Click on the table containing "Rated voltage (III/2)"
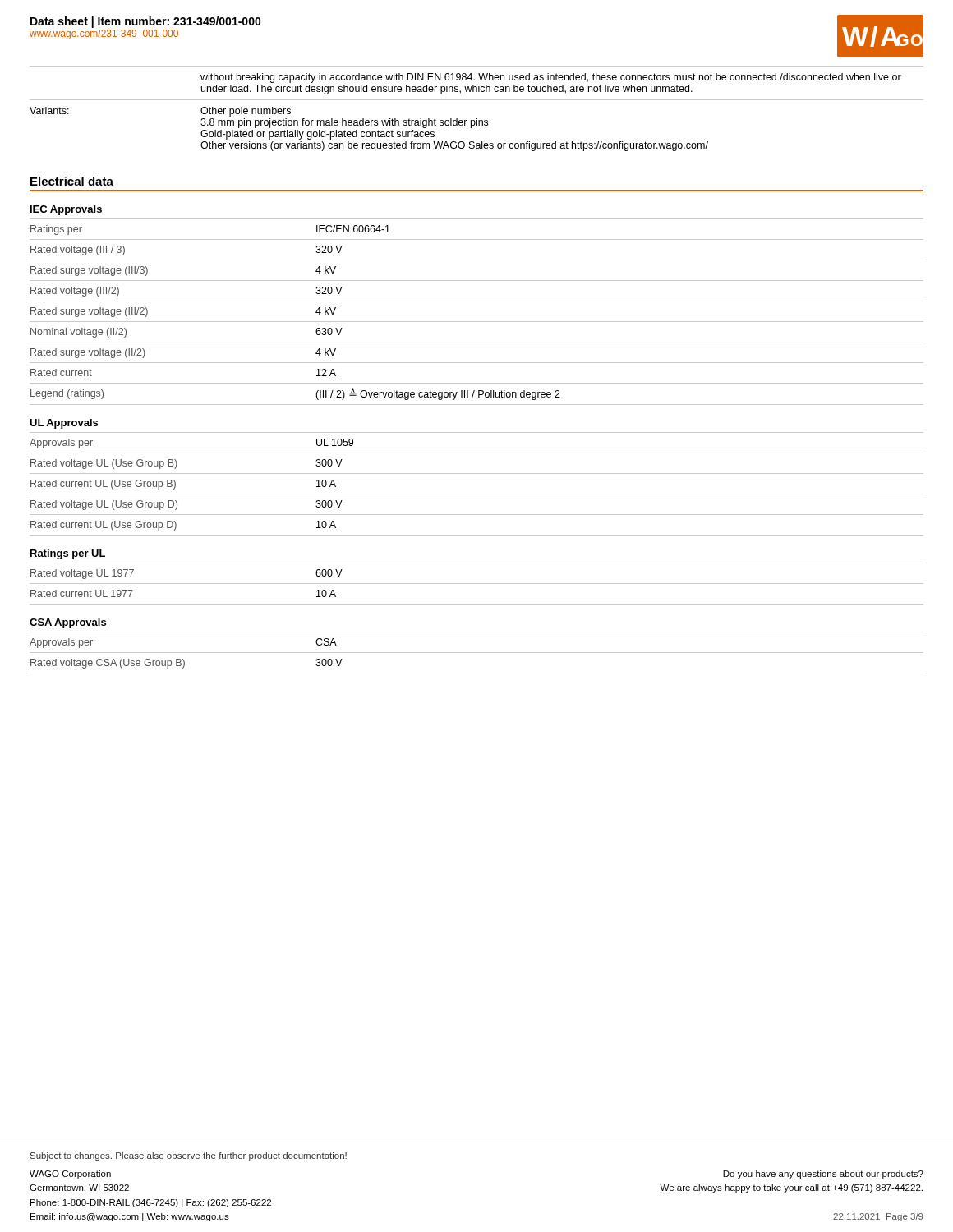Screen dimensions: 1232x953 476,312
